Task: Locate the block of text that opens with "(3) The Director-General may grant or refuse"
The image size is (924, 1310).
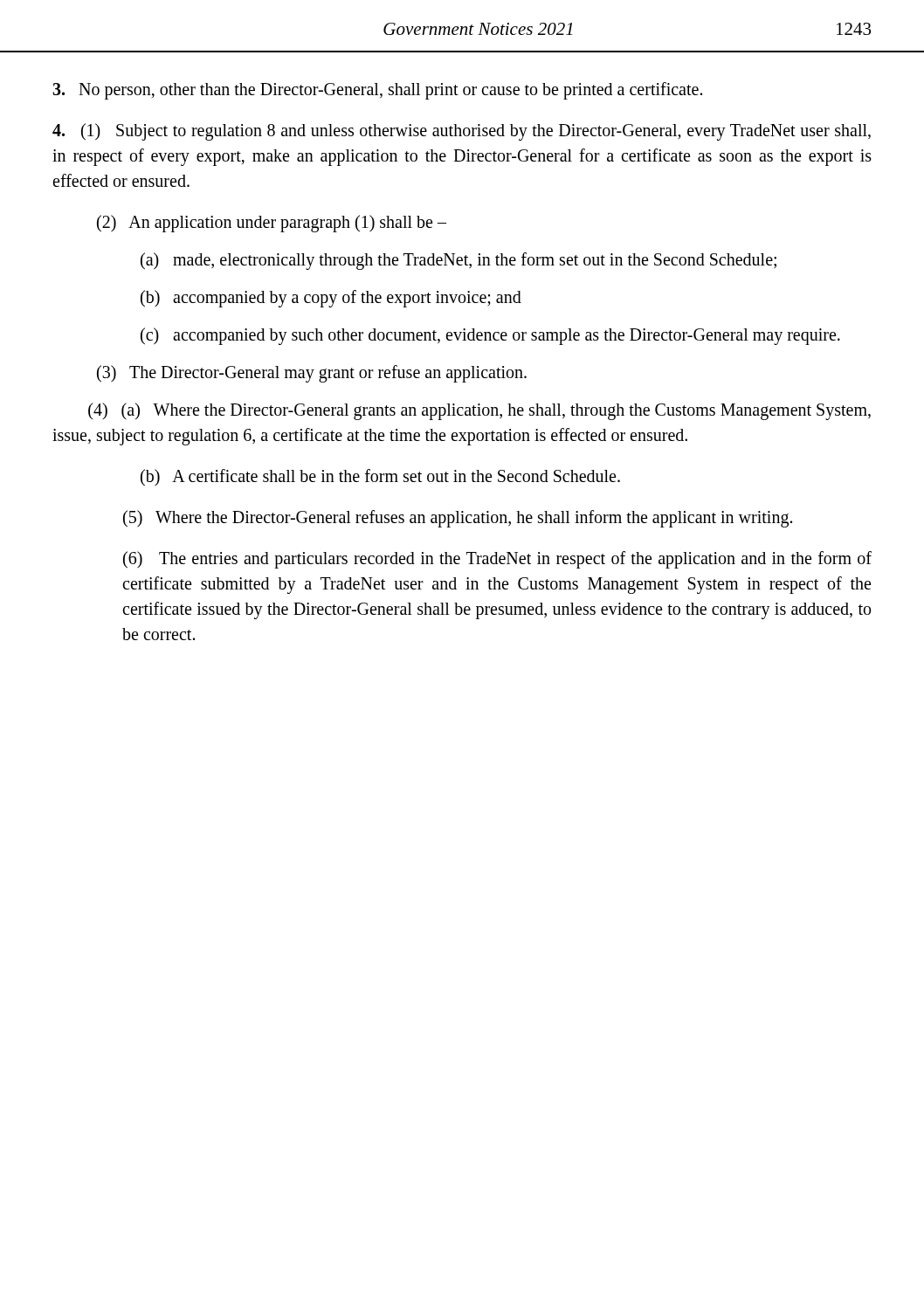Action: [x=312, y=372]
